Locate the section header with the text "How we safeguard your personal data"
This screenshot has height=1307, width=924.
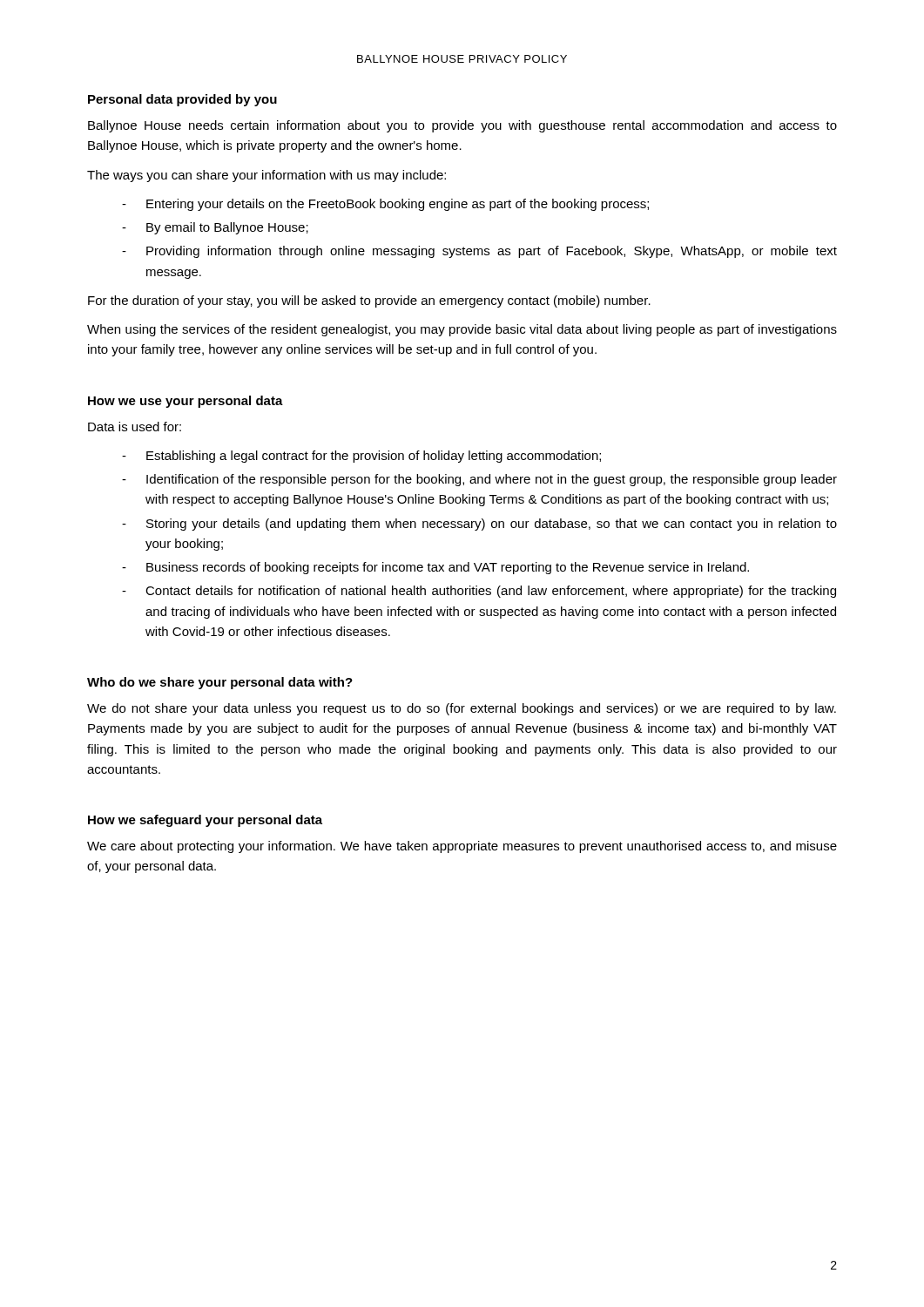point(205,819)
